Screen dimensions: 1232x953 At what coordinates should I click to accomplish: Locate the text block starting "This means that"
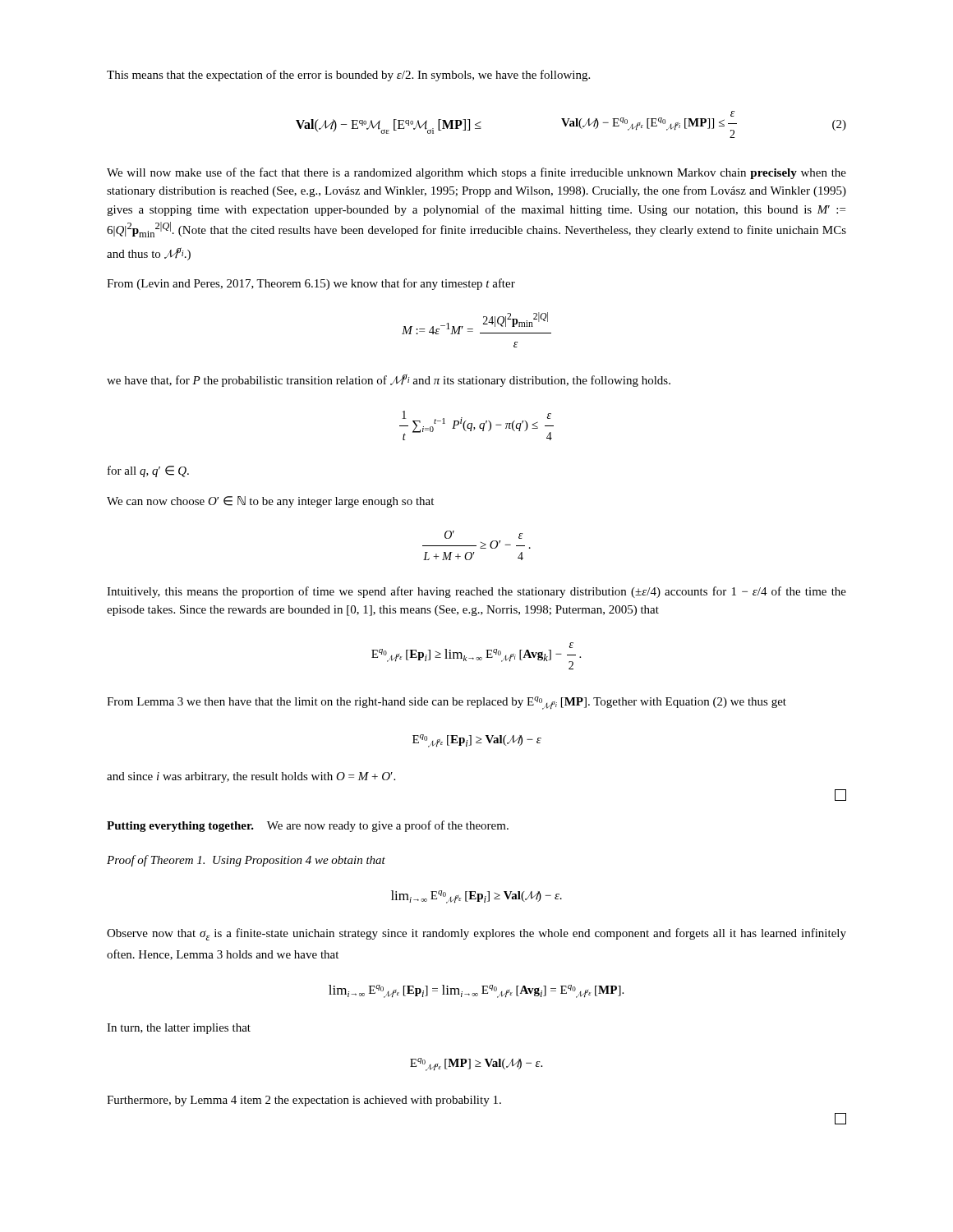349,75
